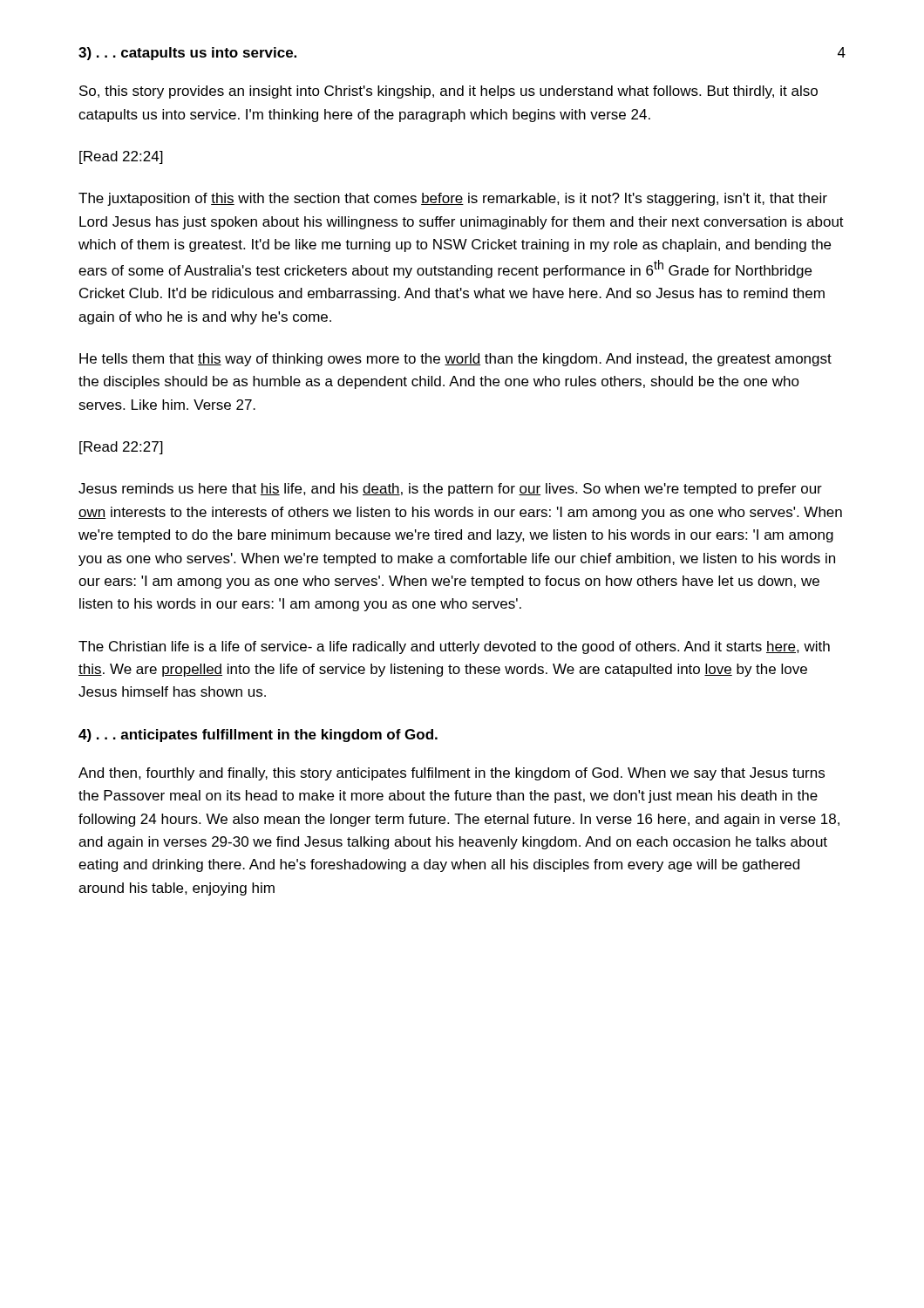924x1308 pixels.
Task: Find the text block that reads "And then, fourthly and finally, this story anticipates"
Action: pos(460,830)
